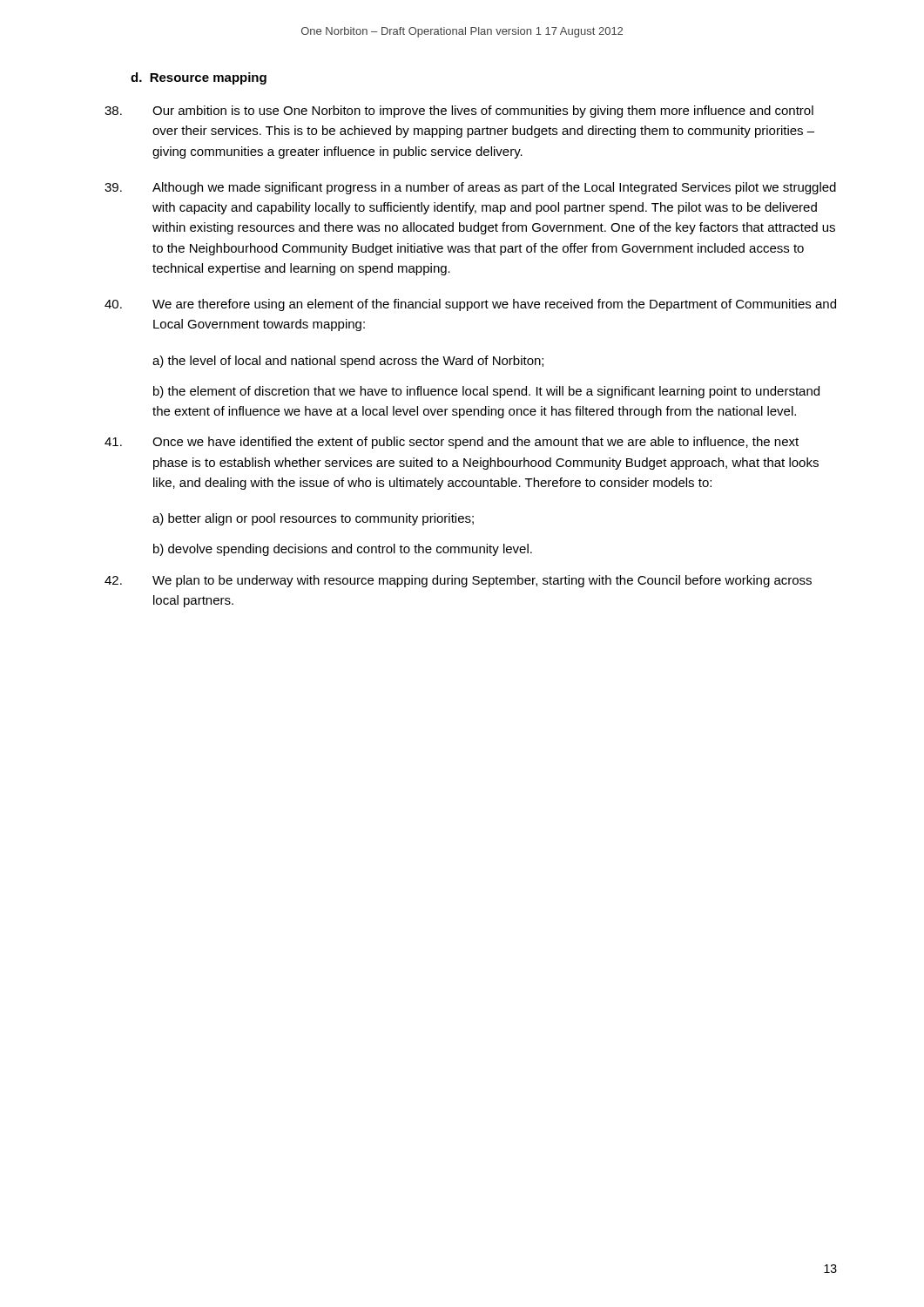Click on the text starting "Once we have identified the extent of"

click(471, 462)
